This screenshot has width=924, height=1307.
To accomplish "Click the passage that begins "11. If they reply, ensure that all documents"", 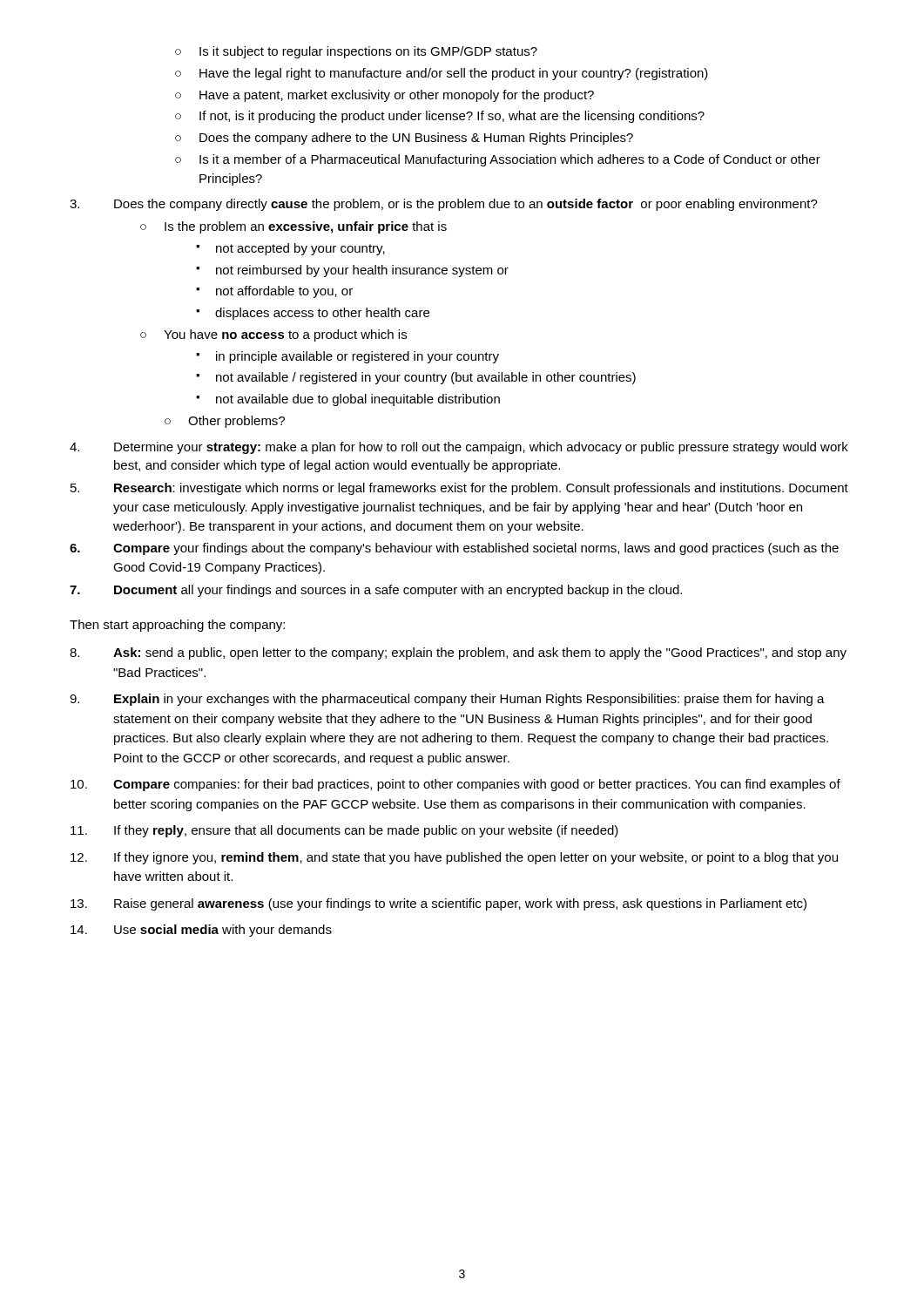I will coord(462,831).
